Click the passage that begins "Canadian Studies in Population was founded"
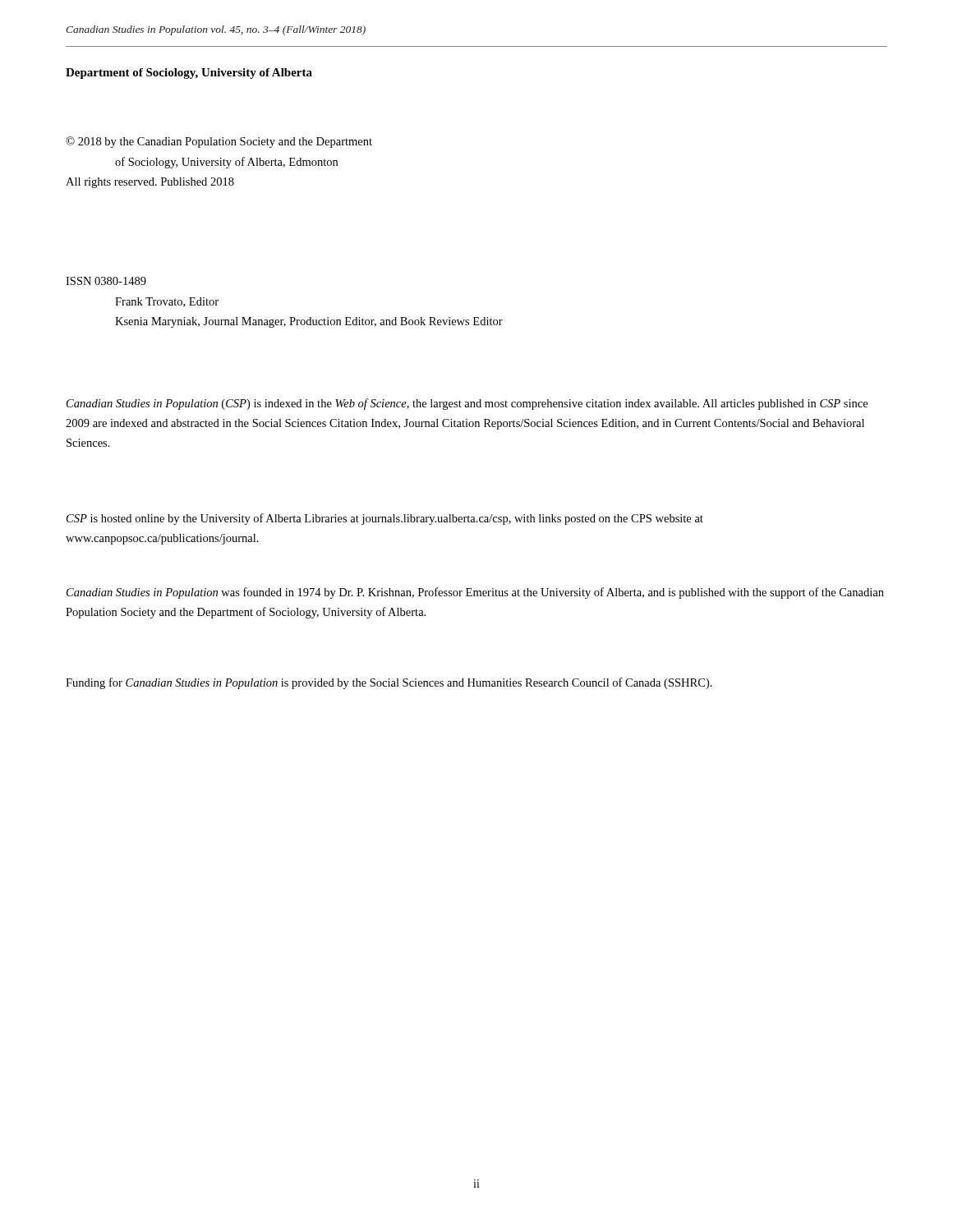 [x=475, y=602]
